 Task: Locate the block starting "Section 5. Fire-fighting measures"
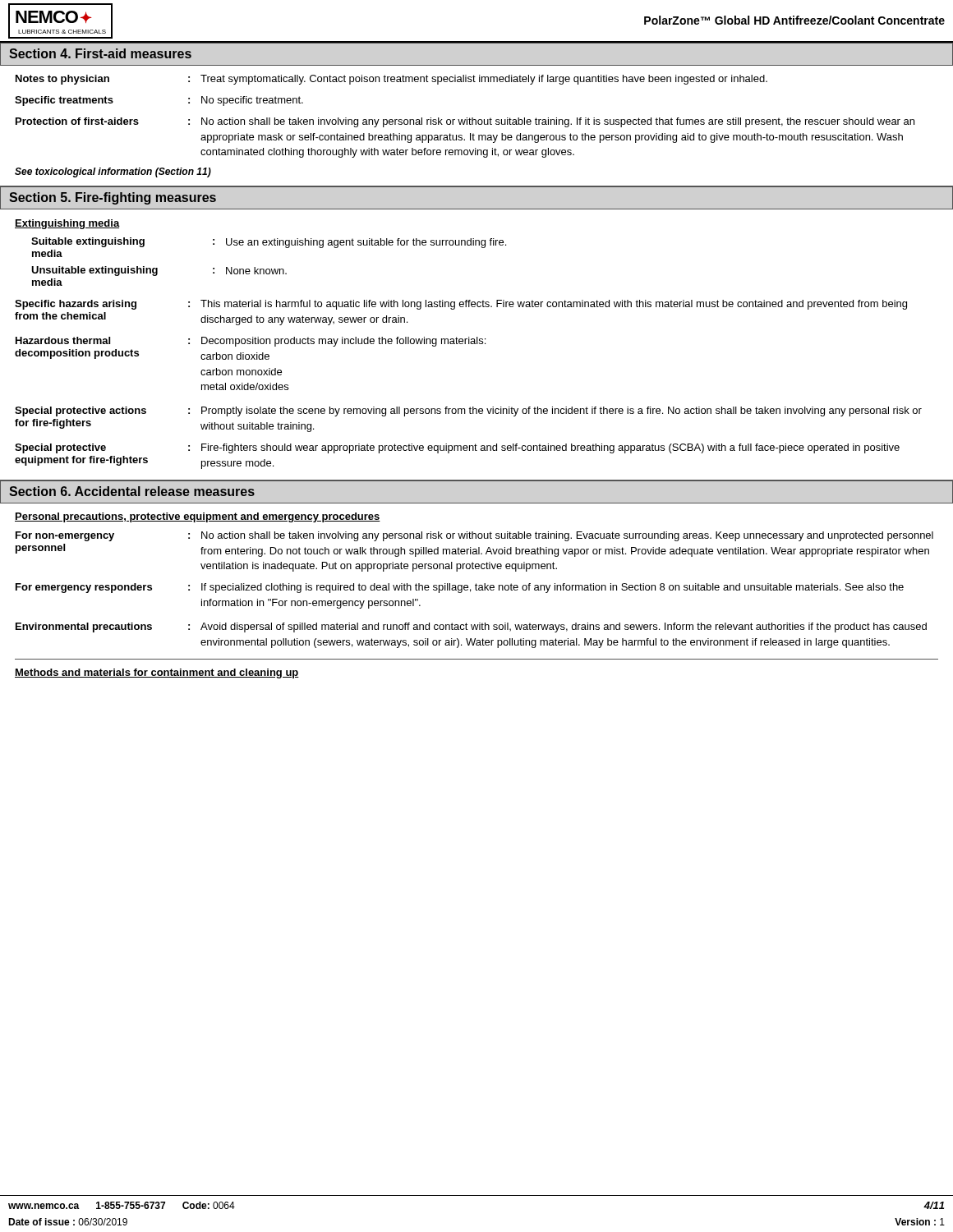[x=113, y=198]
